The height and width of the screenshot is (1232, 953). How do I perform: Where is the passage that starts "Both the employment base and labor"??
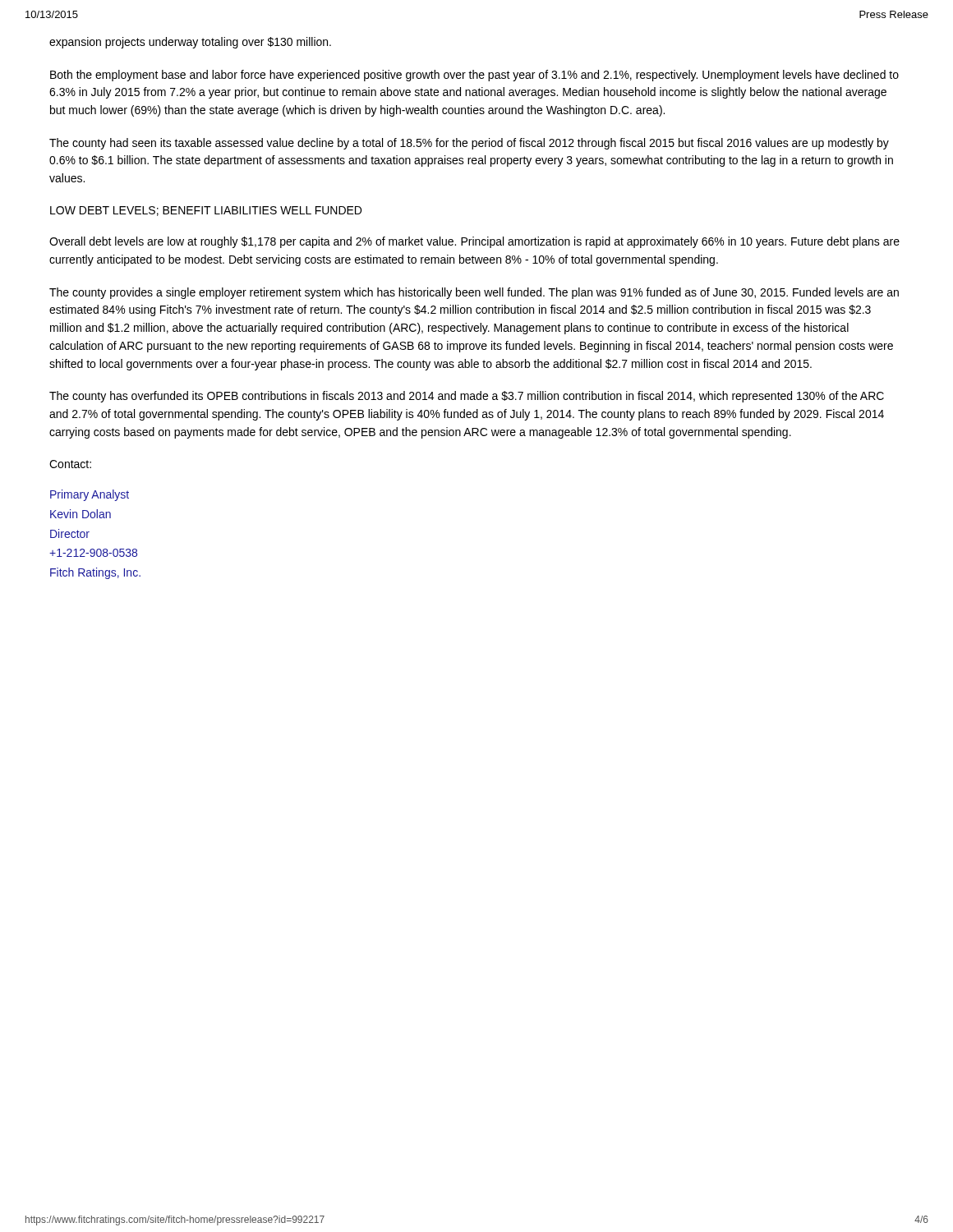(x=474, y=92)
